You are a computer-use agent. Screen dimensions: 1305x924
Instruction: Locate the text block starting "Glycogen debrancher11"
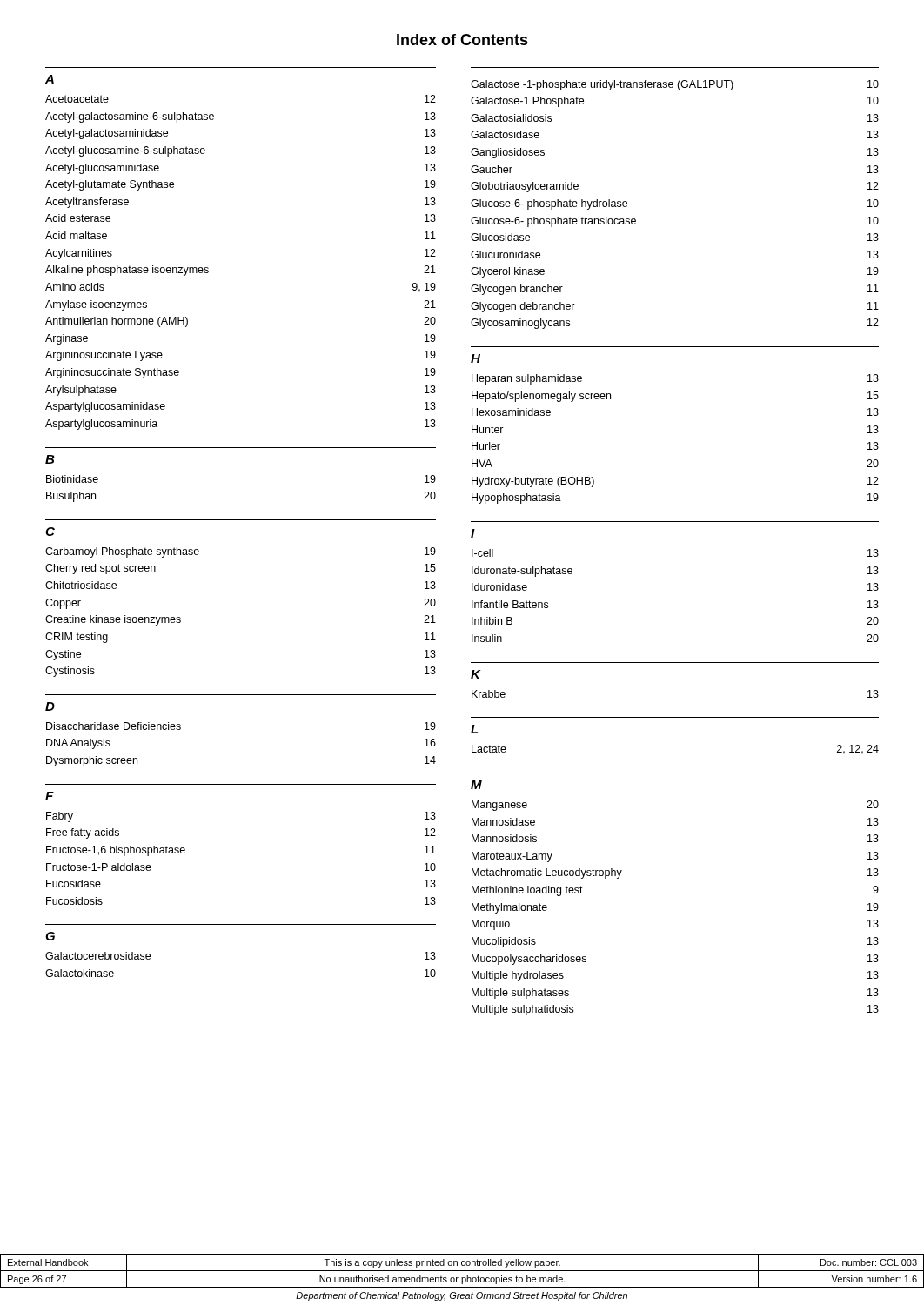pyautogui.click(x=525, y=307)
